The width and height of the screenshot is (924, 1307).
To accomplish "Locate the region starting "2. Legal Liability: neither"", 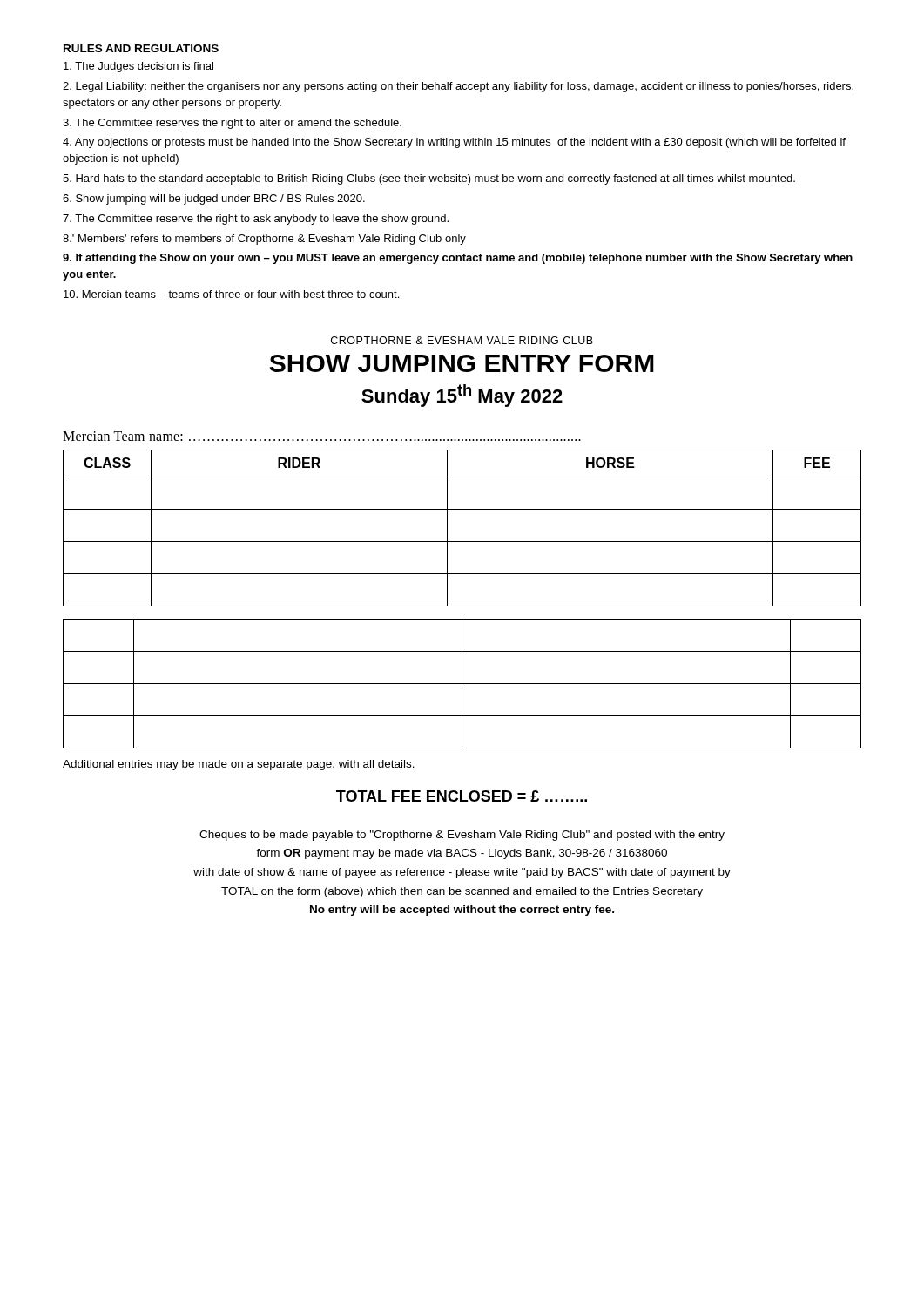I will pyautogui.click(x=462, y=95).
